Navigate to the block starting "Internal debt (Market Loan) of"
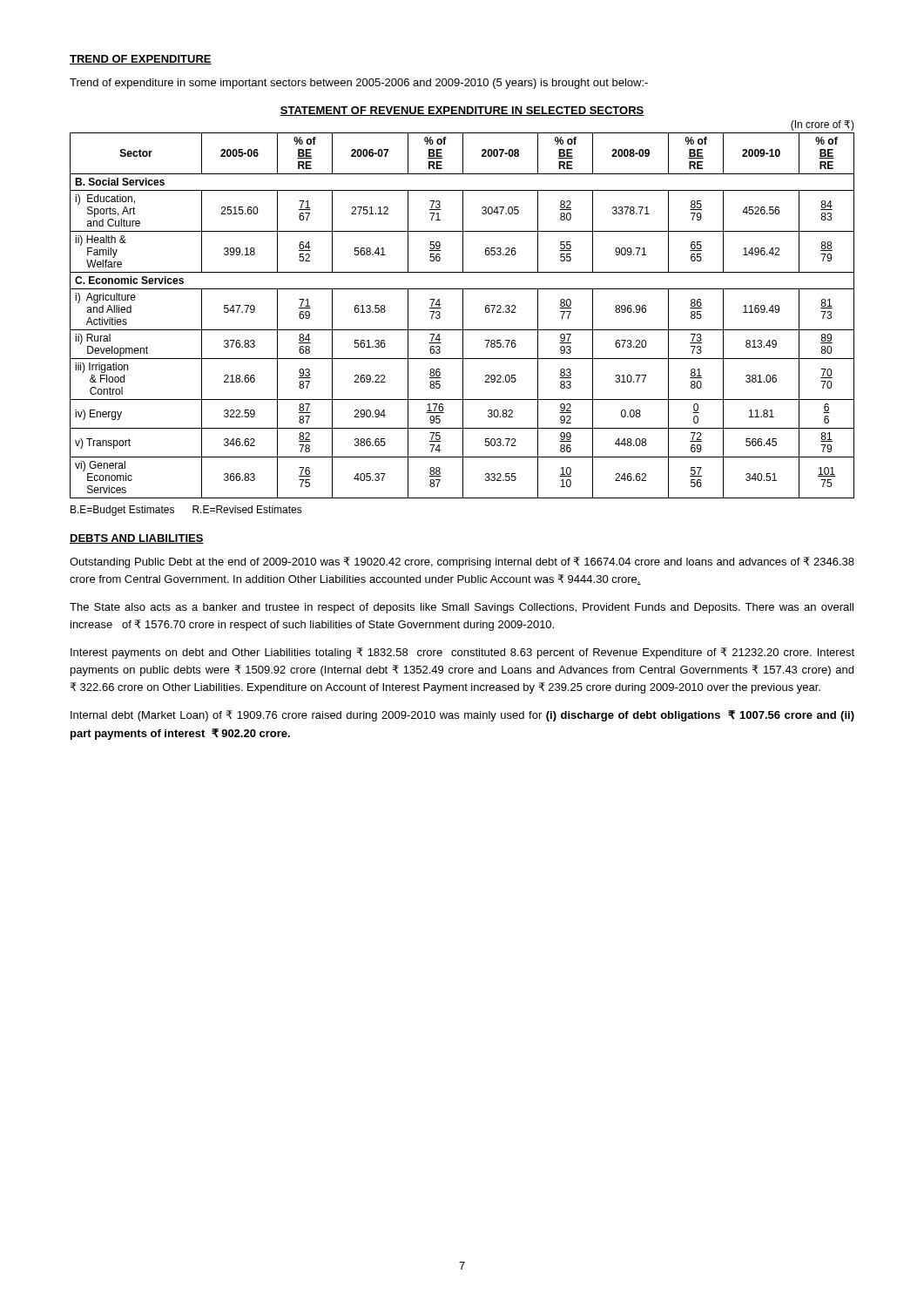Viewport: 924px width, 1307px height. pyautogui.click(x=462, y=724)
